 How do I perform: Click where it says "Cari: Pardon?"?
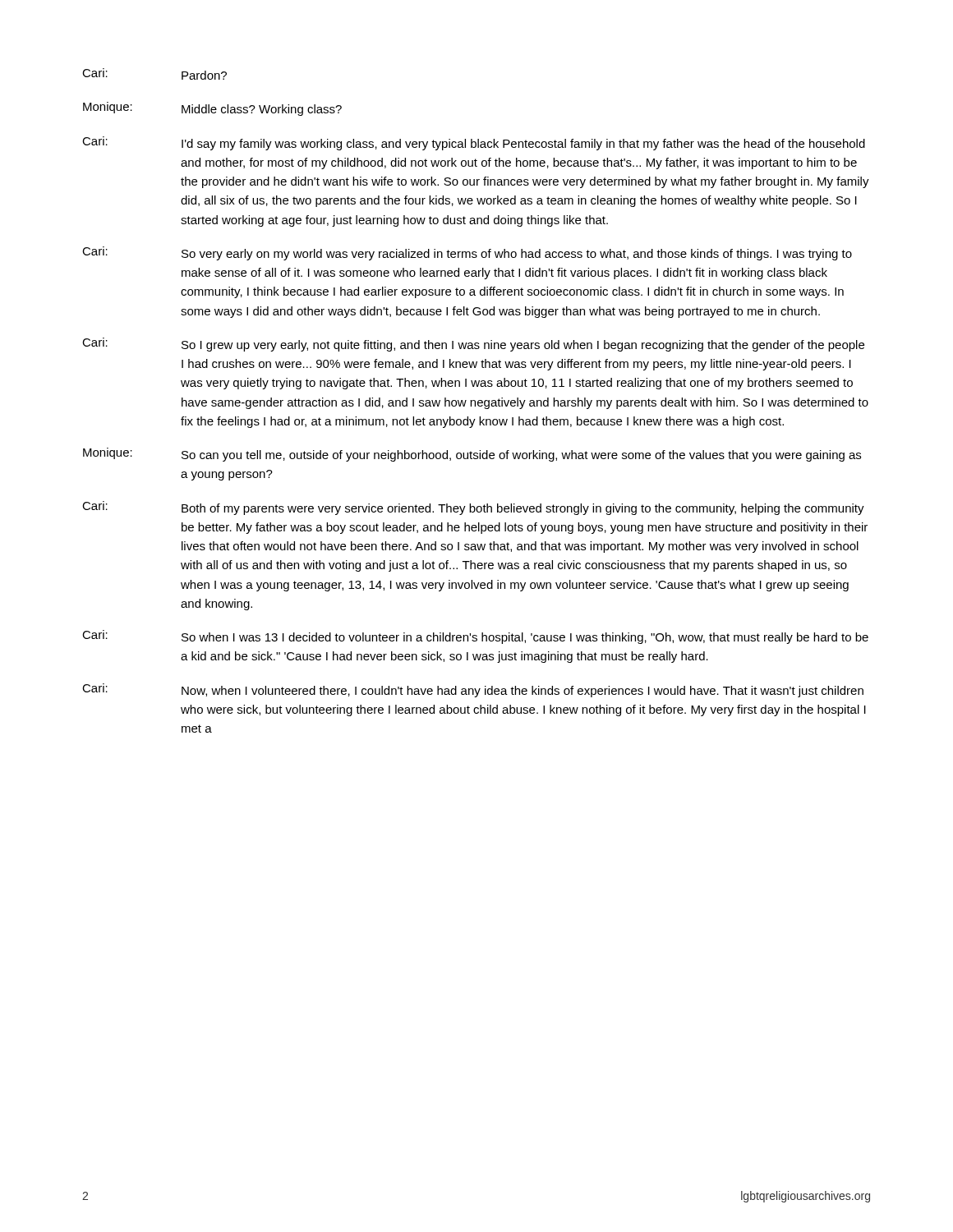point(94,74)
